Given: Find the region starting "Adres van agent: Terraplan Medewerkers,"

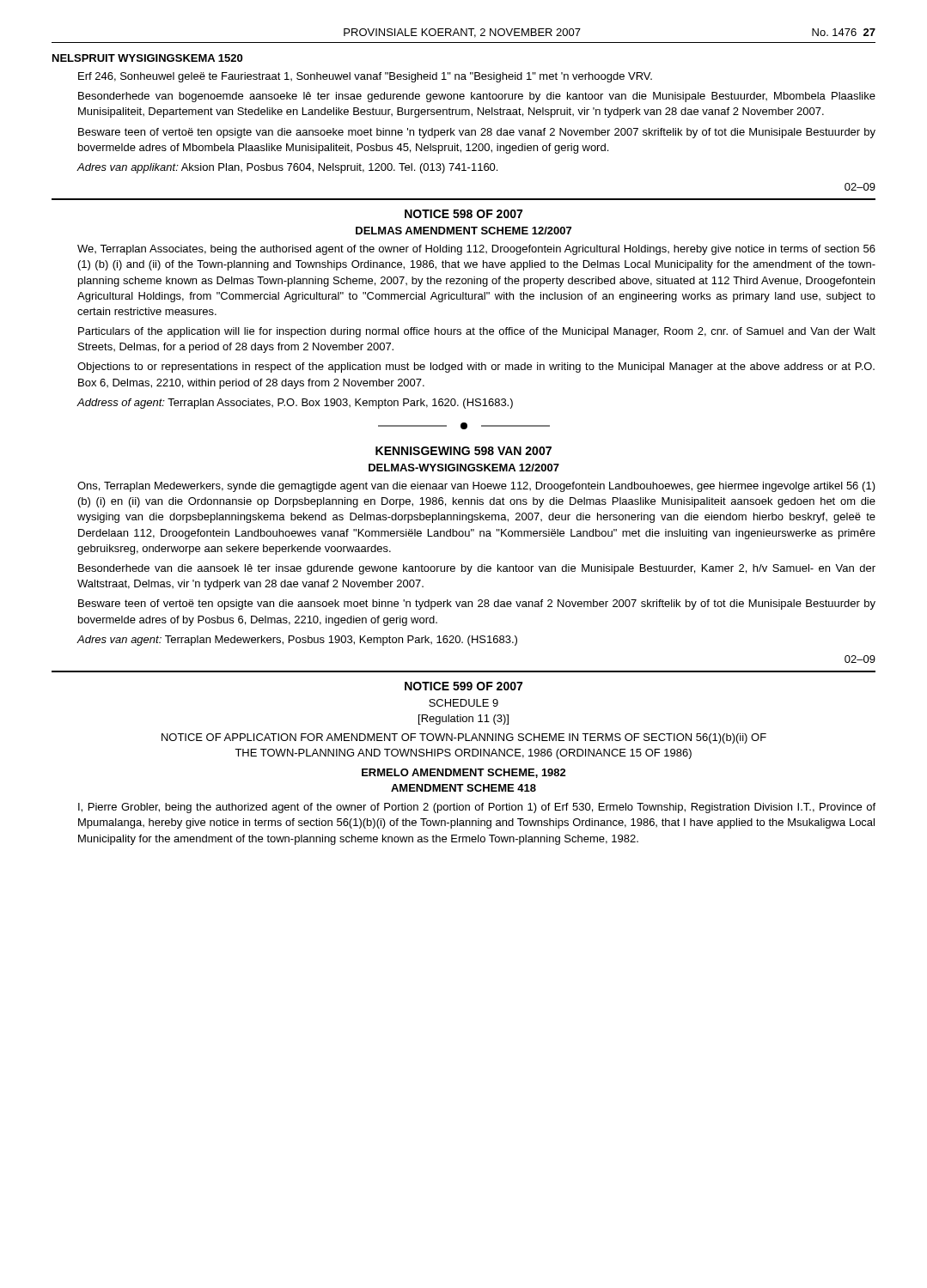Looking at the screenshot, I should pos(298,639).
